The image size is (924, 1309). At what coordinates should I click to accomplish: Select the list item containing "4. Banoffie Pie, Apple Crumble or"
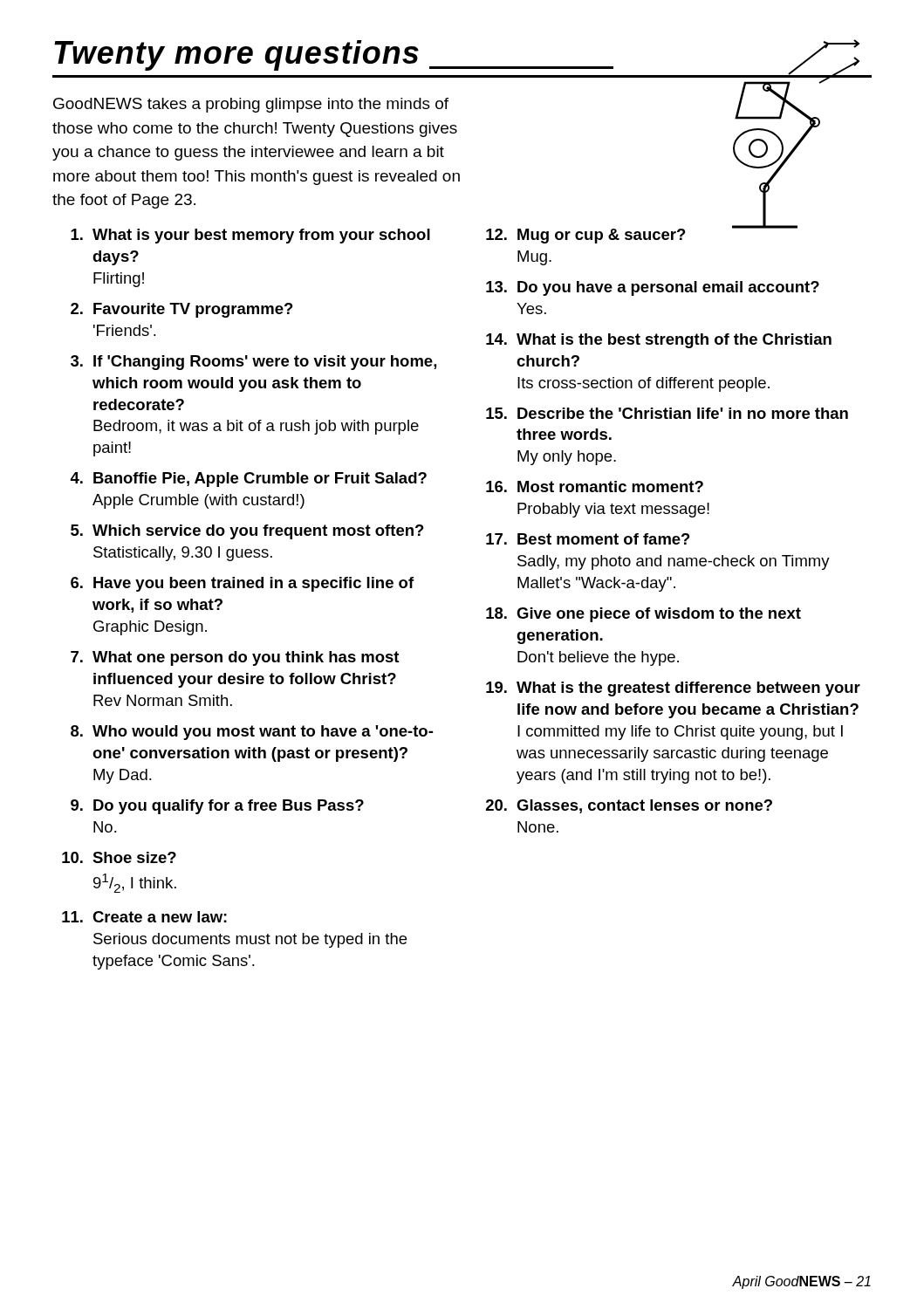240,490
